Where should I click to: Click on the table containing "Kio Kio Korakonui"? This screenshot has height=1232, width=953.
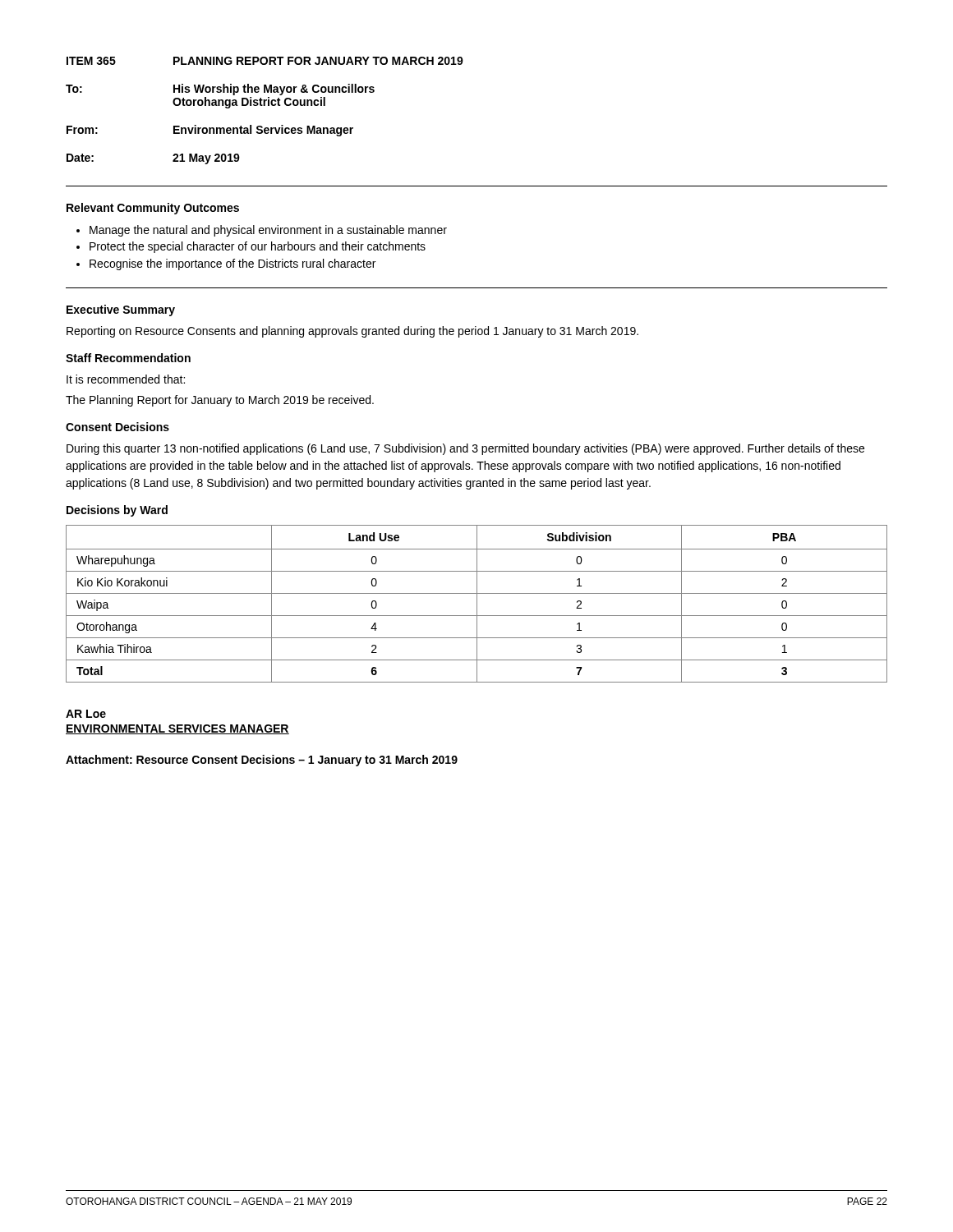(x=476, y=604)
